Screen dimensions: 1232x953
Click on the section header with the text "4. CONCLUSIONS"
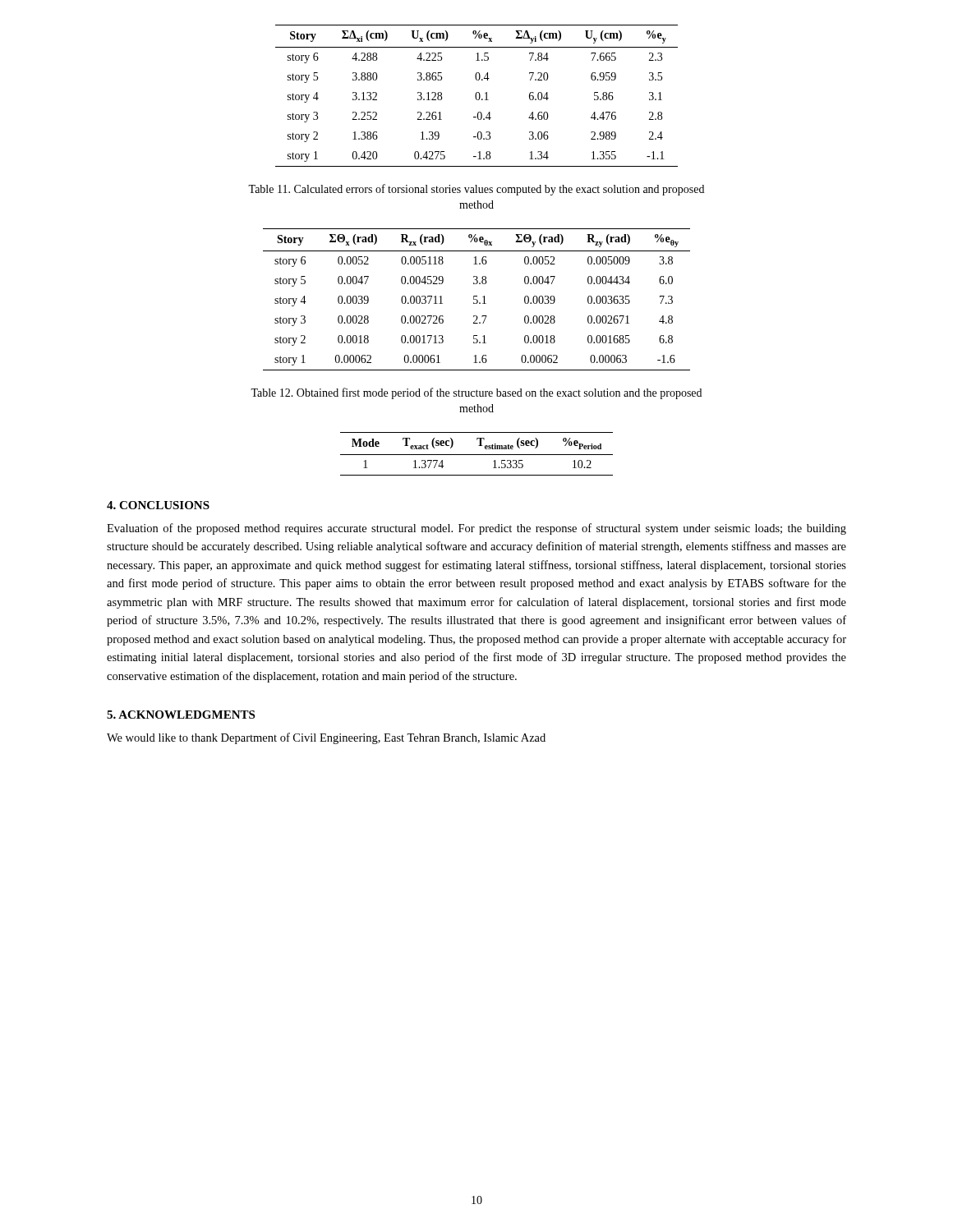click(158, 505)
